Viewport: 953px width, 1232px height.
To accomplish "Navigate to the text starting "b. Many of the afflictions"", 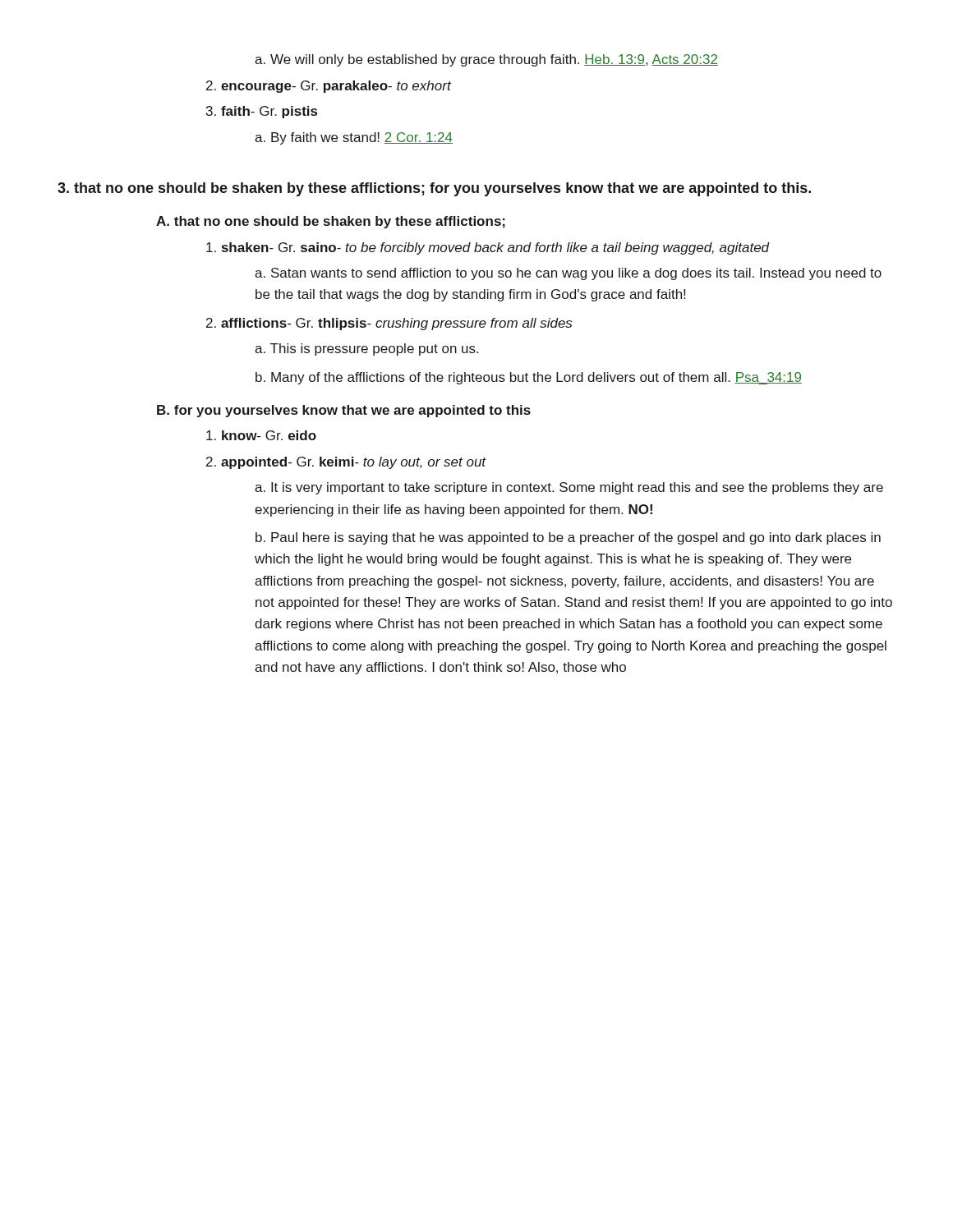I will pyautogui.click(x=528, y=377).
